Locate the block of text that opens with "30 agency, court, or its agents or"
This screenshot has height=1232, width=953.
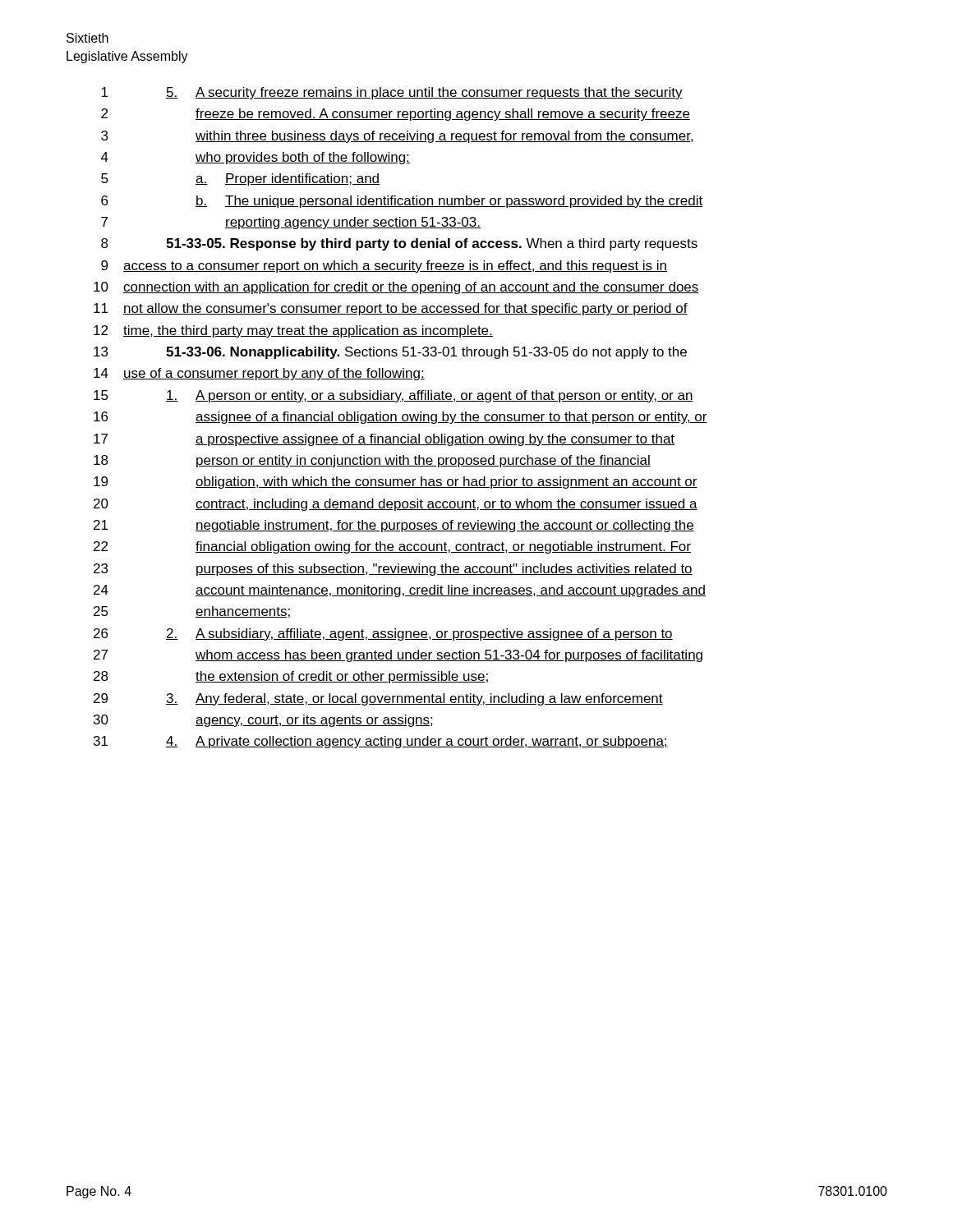click(263, 721)
